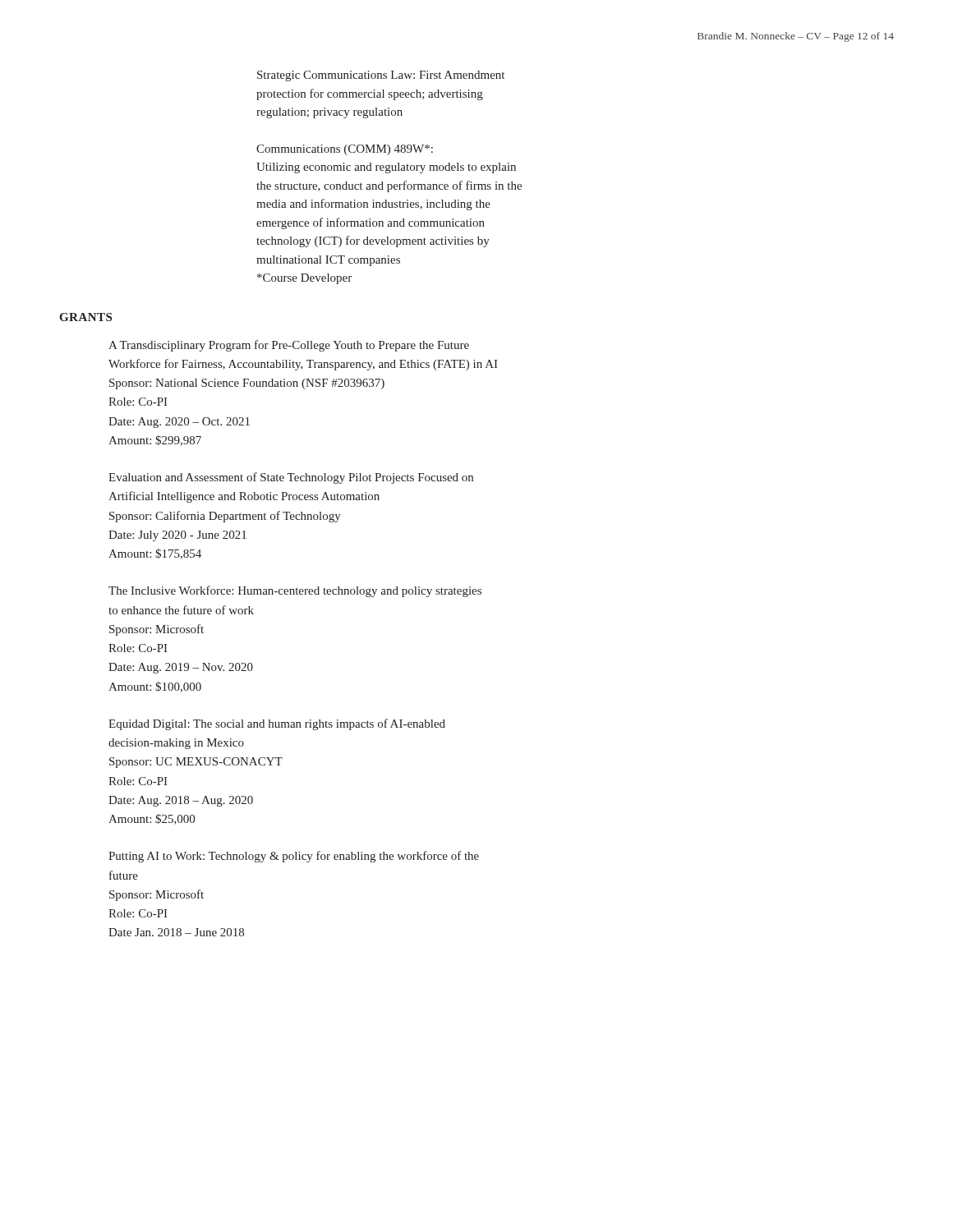Point to the block beginning "A Transdisciplinary Program"
The width and height of the screenshot is (953, 1232).
coord(303,392)
